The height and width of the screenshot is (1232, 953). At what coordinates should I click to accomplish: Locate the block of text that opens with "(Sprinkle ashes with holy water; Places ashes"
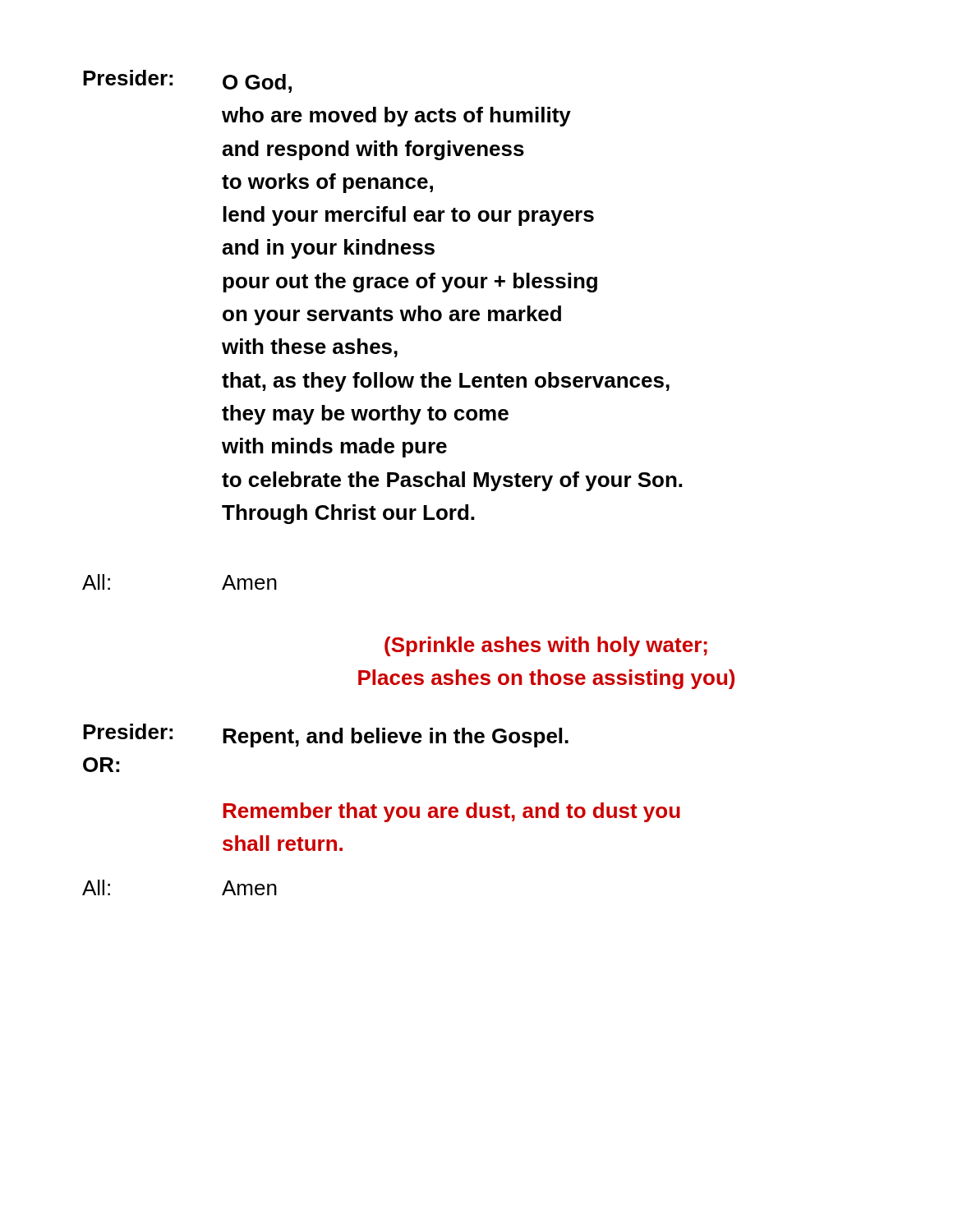[546, 661]
